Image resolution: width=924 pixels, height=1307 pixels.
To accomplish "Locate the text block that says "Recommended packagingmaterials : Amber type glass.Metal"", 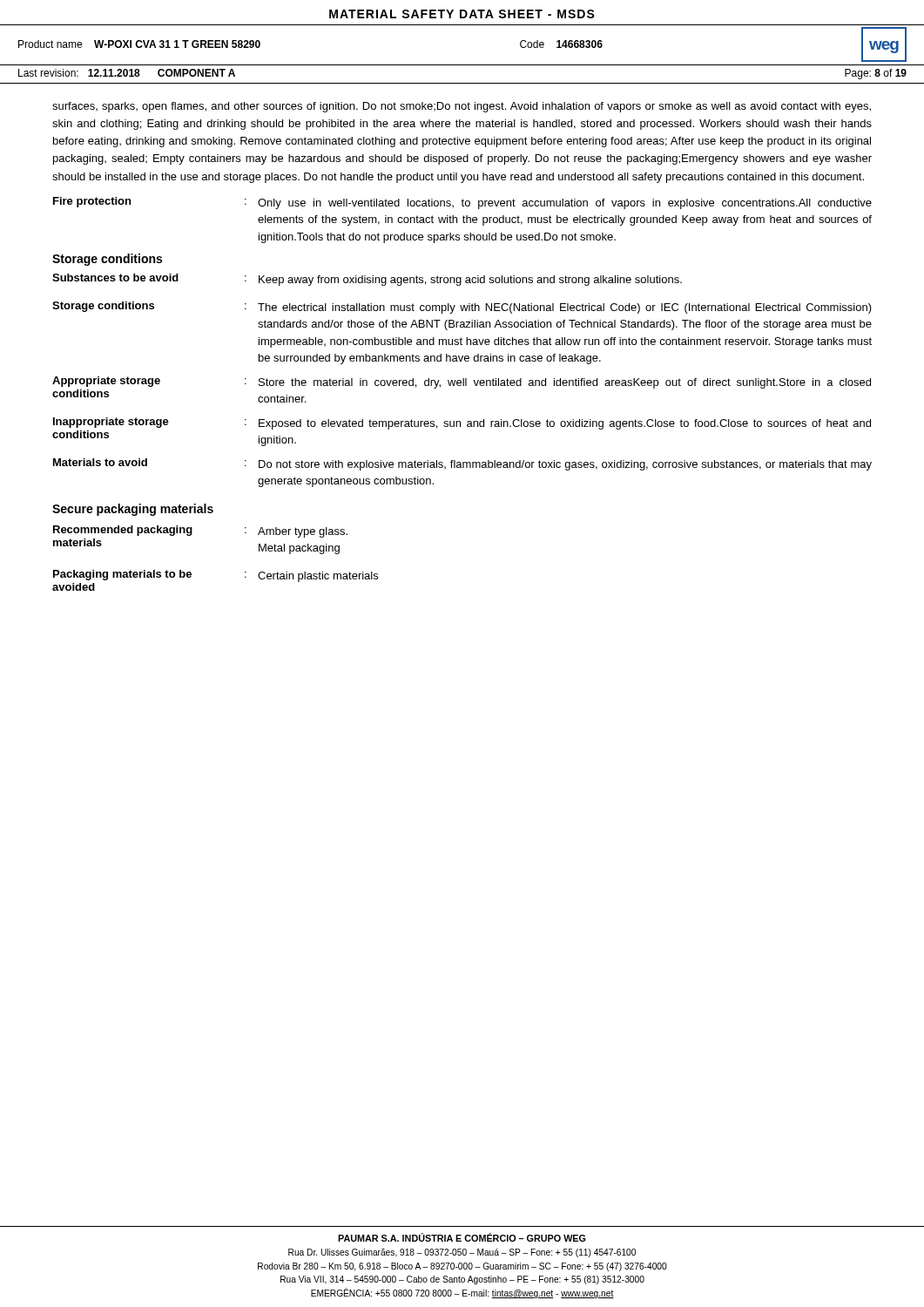I will tap(80, 541).
